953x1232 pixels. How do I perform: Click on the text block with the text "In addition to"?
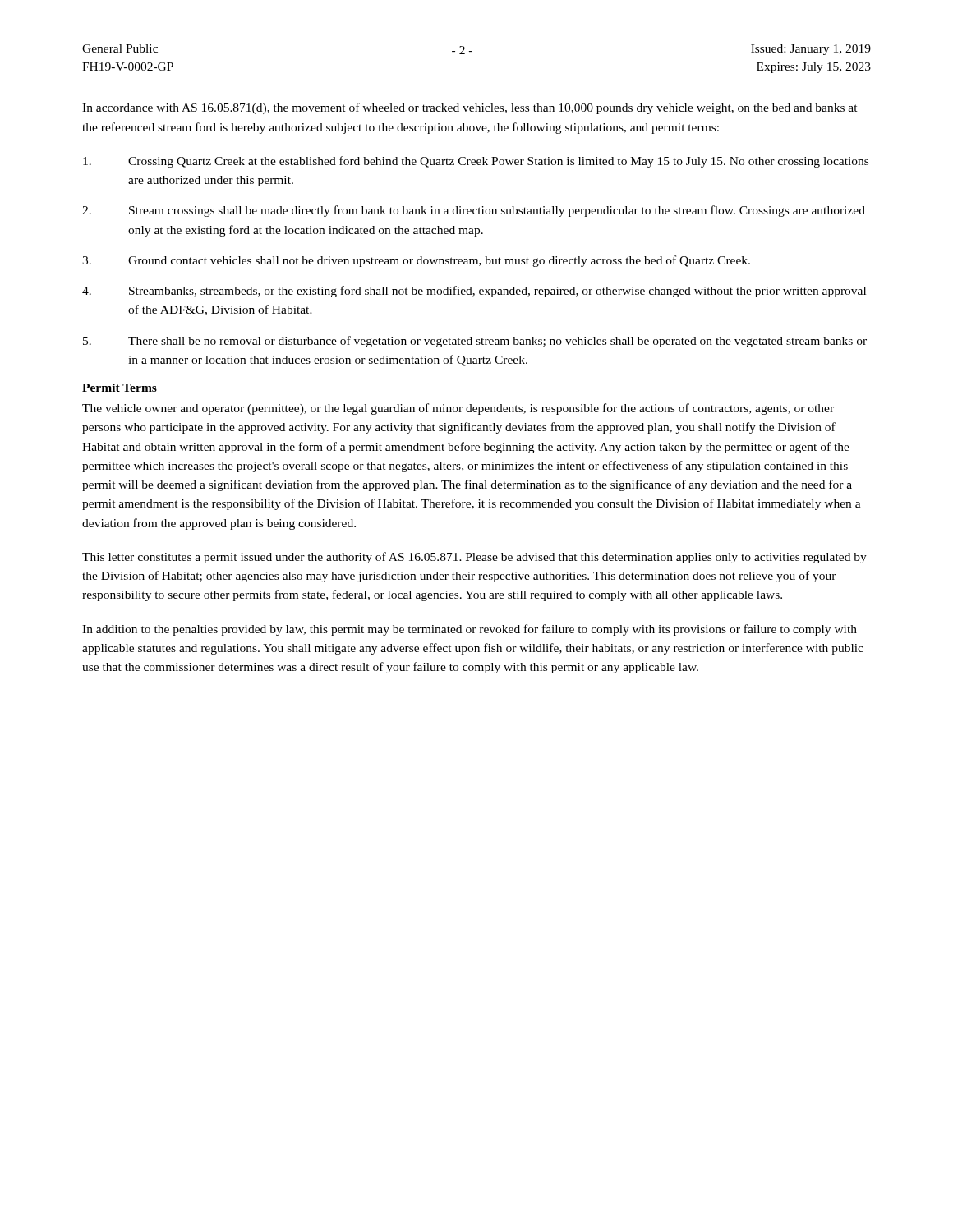coord(473,648)
